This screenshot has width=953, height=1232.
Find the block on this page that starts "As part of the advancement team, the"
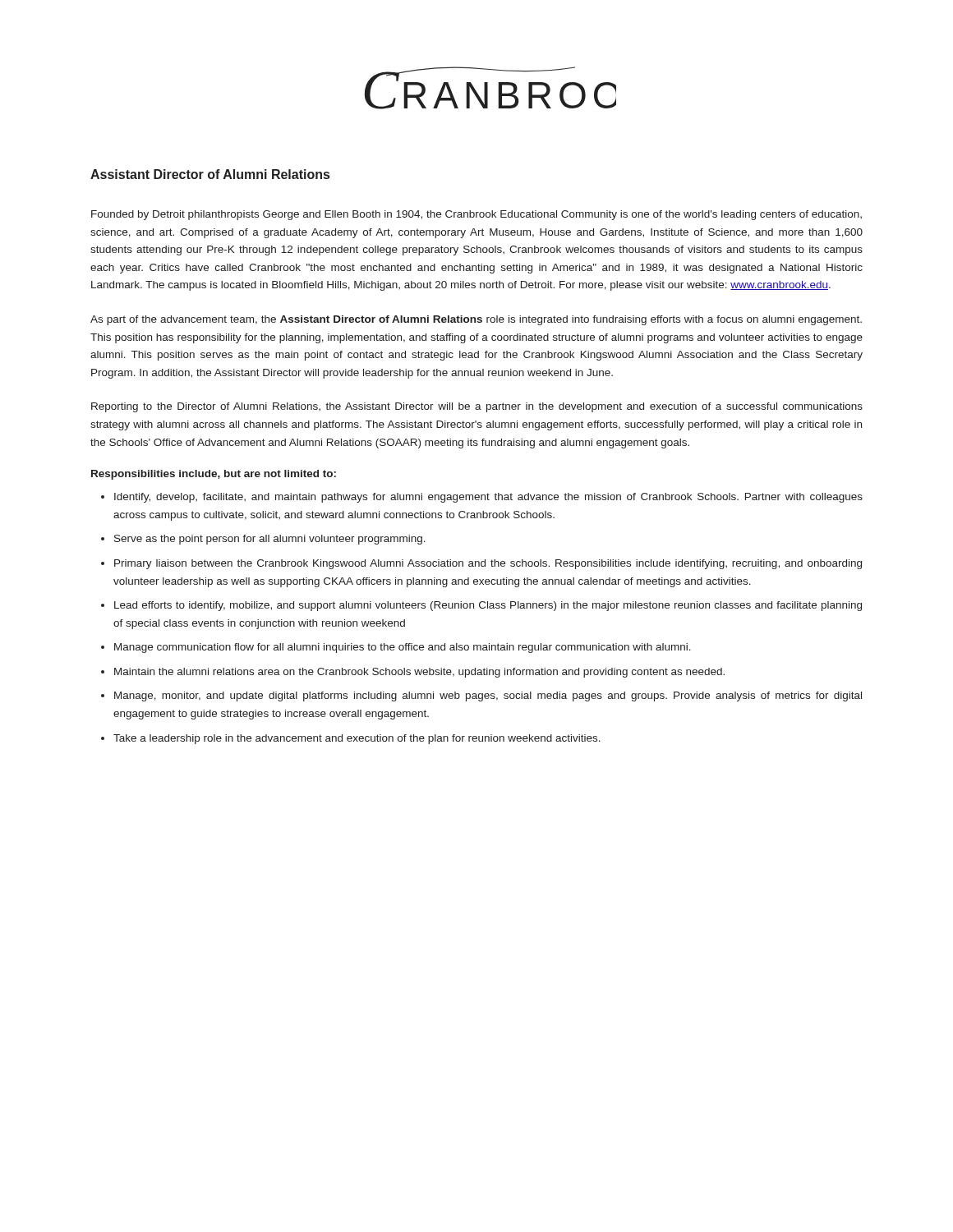pos(476,346)
